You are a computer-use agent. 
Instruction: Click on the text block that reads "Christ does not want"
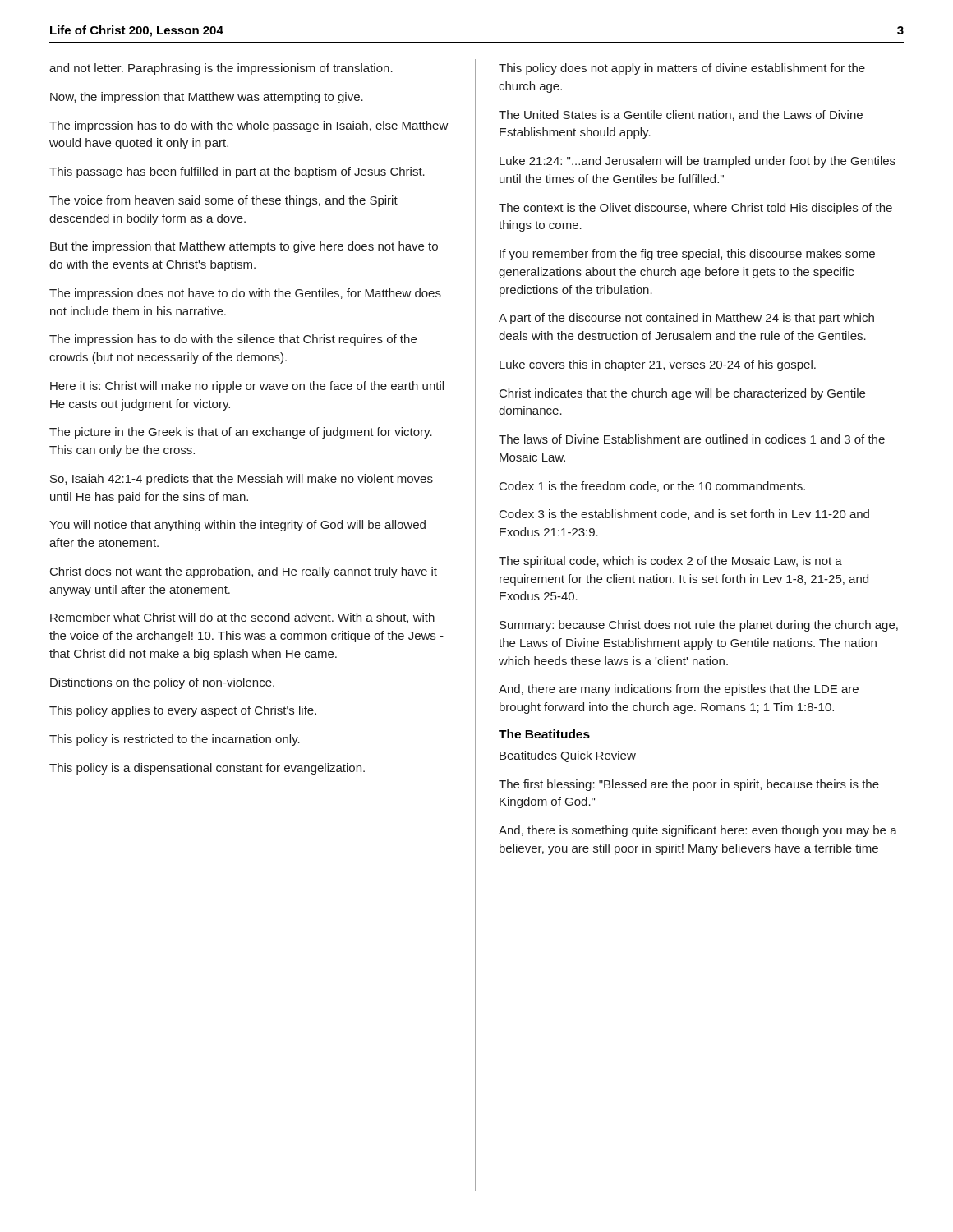pyautogui.click(x=243, y=580)
